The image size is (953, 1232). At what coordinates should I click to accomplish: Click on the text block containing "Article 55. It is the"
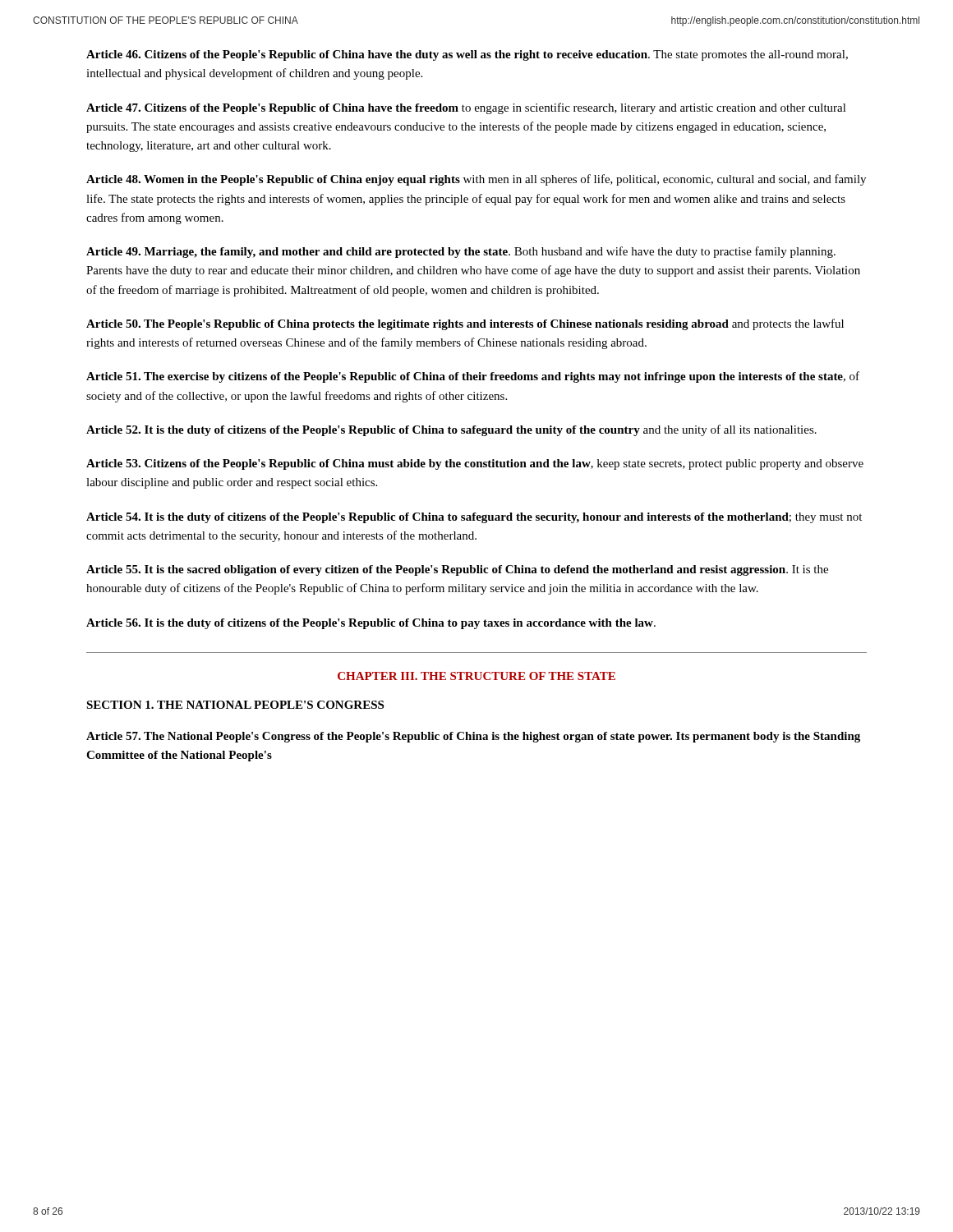457,579
